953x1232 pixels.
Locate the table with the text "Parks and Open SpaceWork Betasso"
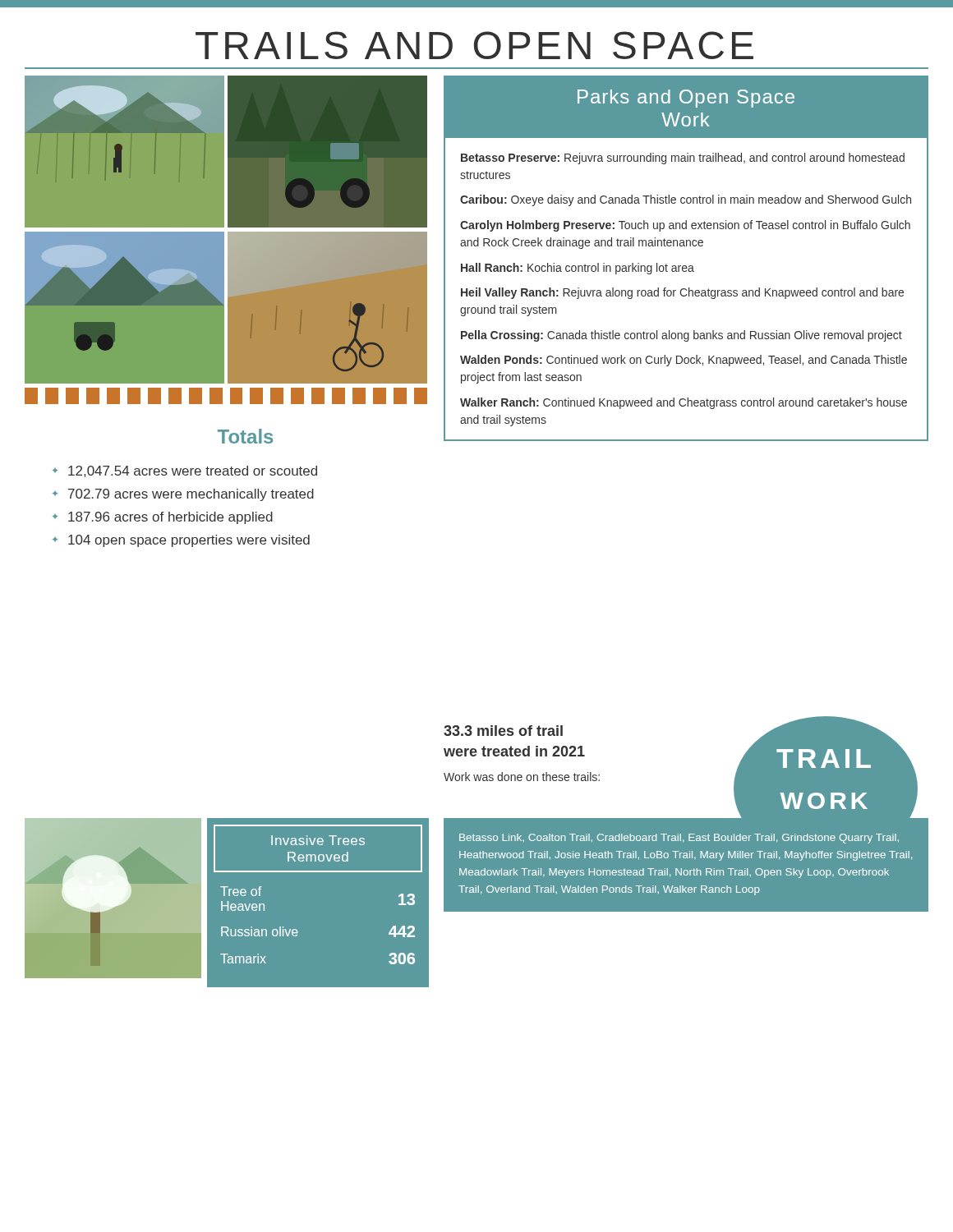(686, 258)
